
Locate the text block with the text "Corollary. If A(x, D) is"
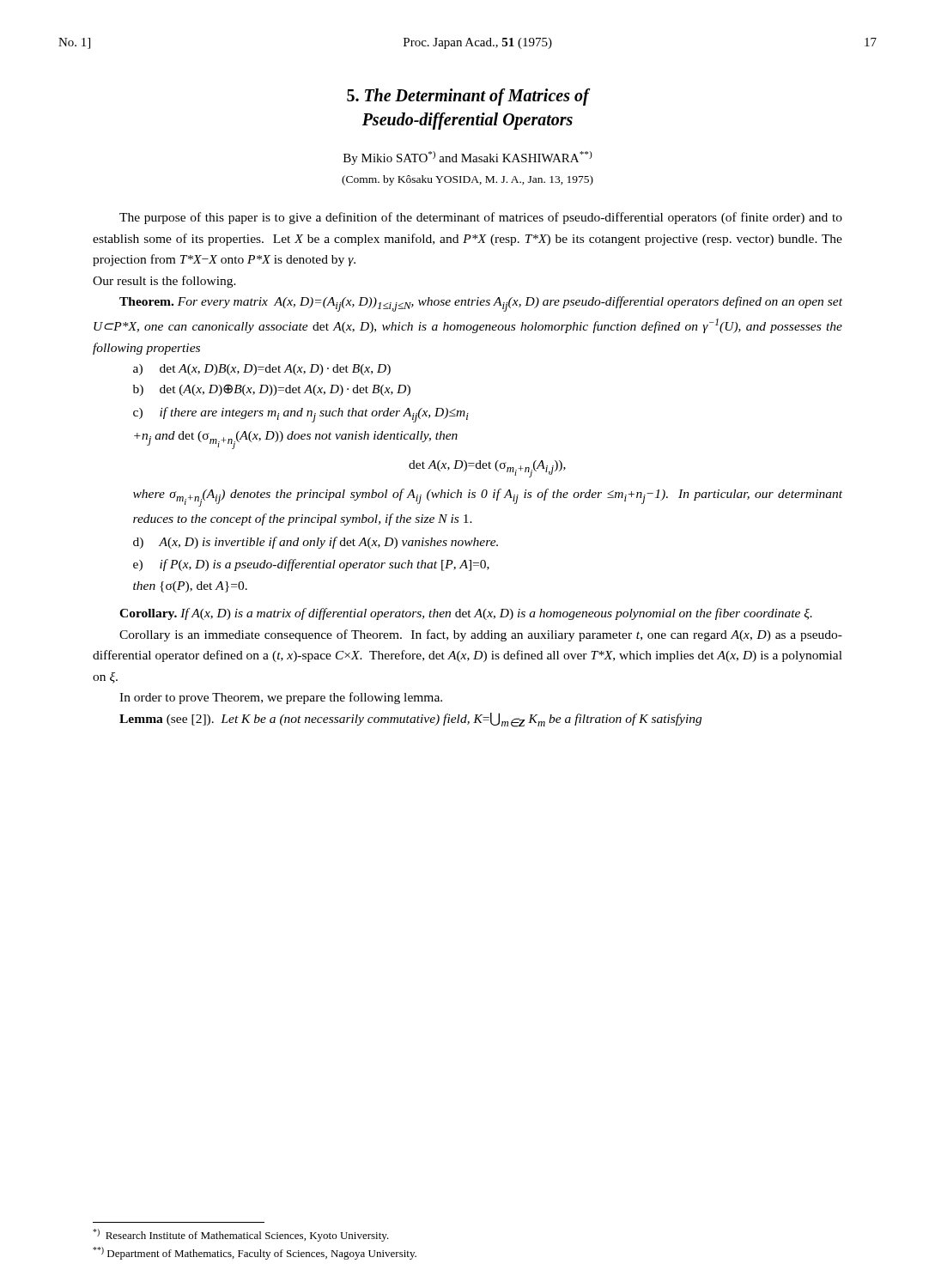(x=466, y=613)
